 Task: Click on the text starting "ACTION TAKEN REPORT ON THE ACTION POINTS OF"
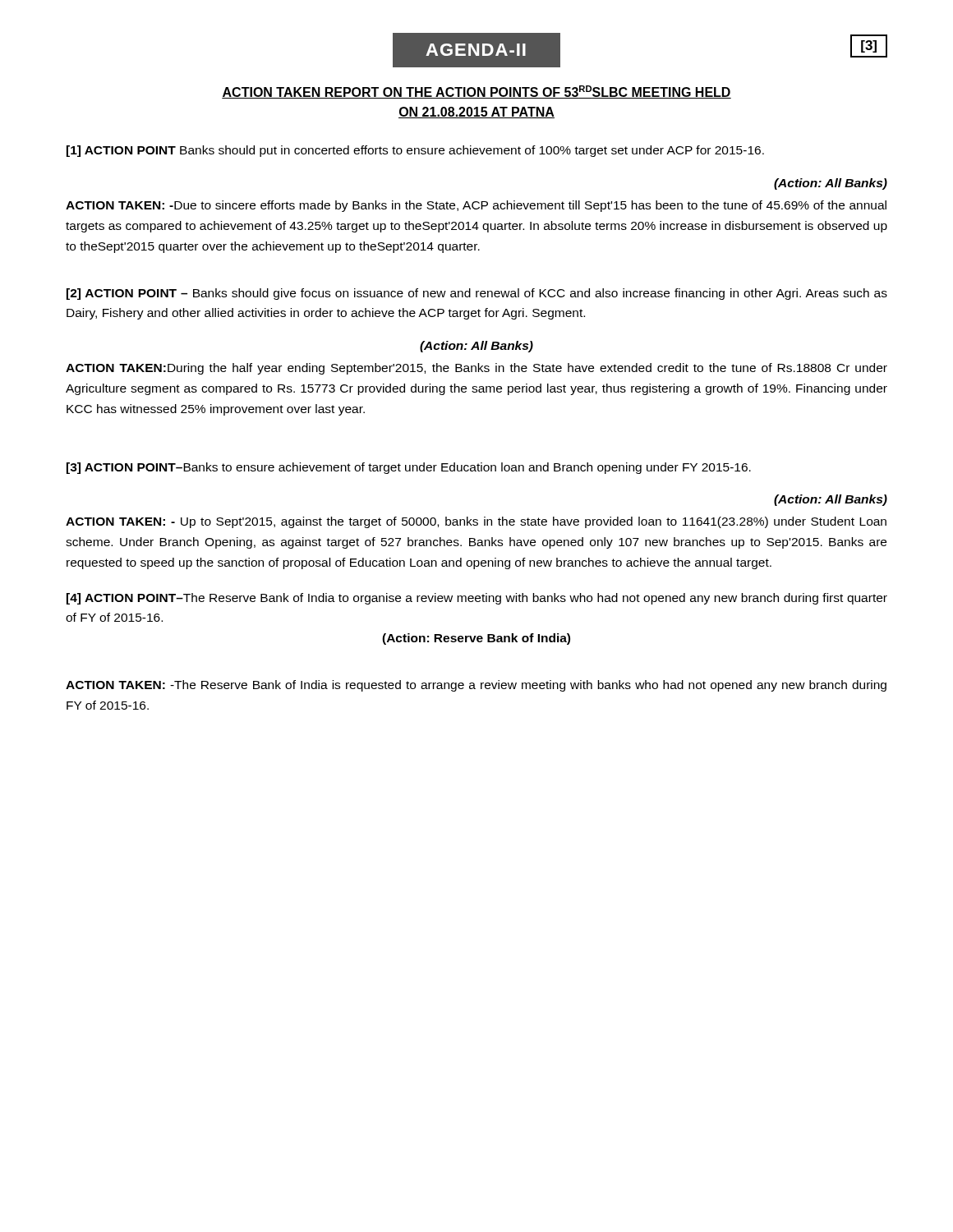click(x=476, y=102)
